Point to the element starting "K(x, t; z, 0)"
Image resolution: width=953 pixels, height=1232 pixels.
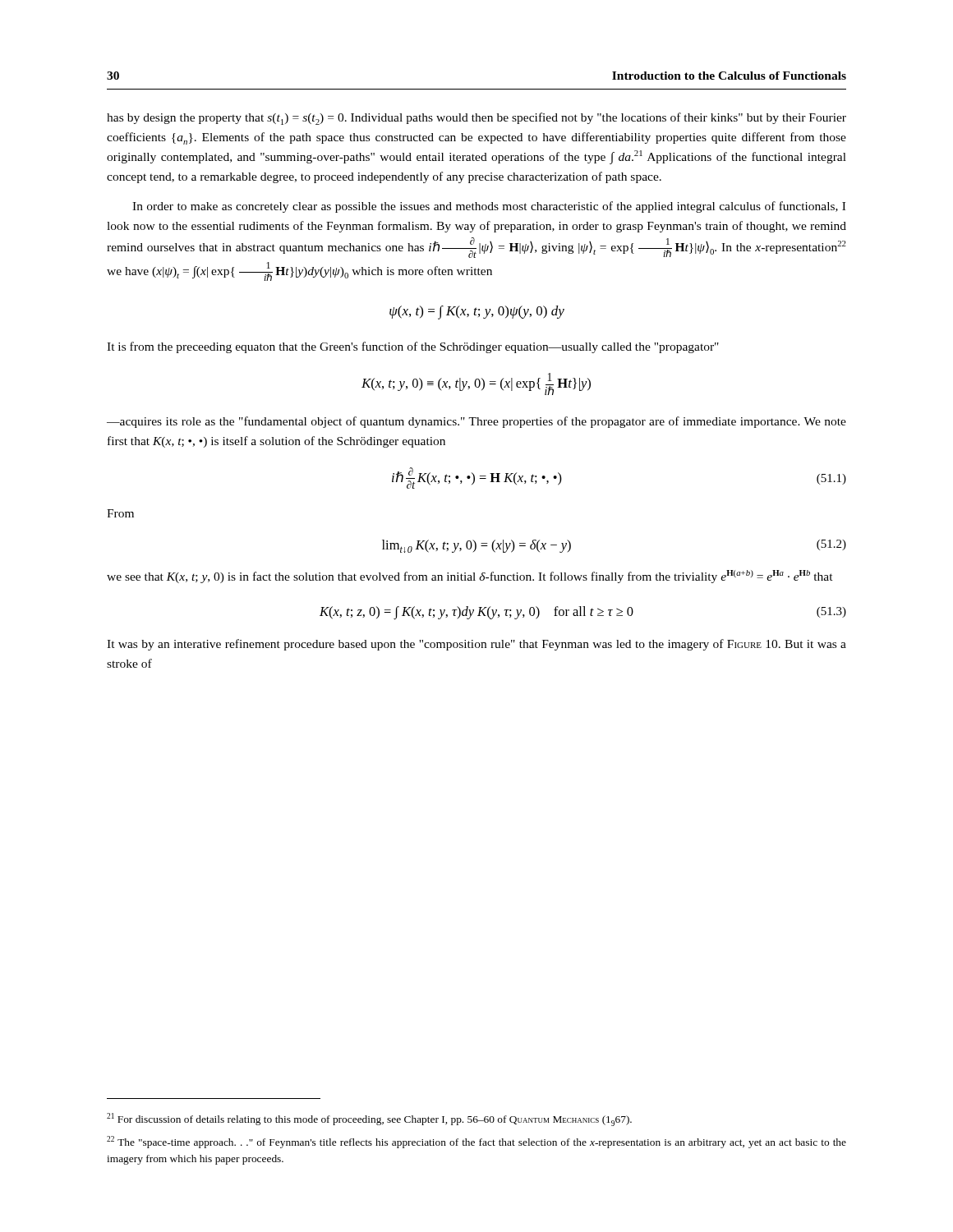583,612
